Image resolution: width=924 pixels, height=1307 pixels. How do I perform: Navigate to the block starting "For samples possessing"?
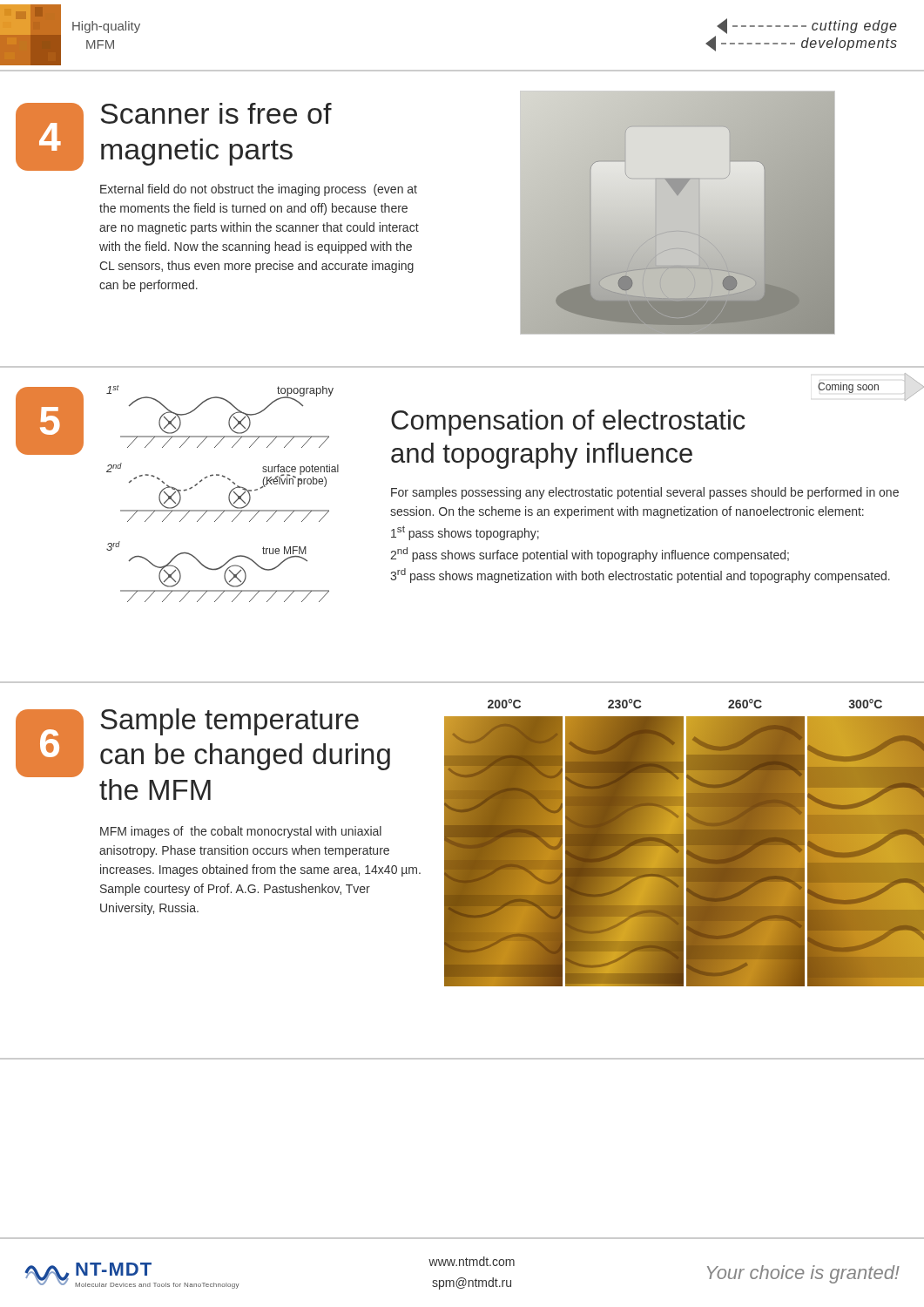pos(645,493)
